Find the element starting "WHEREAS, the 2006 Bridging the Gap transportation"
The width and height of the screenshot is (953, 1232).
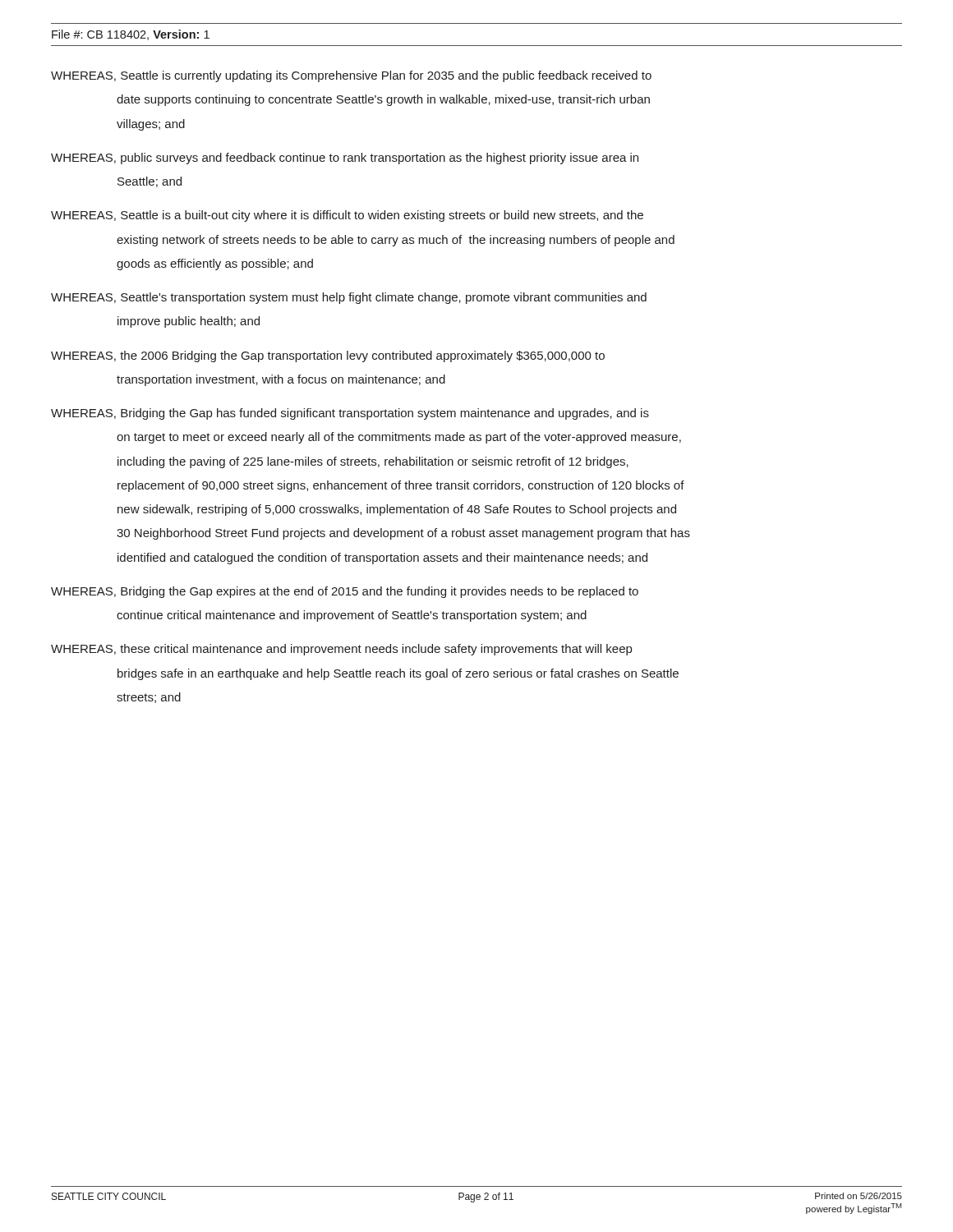pos(476,367)
